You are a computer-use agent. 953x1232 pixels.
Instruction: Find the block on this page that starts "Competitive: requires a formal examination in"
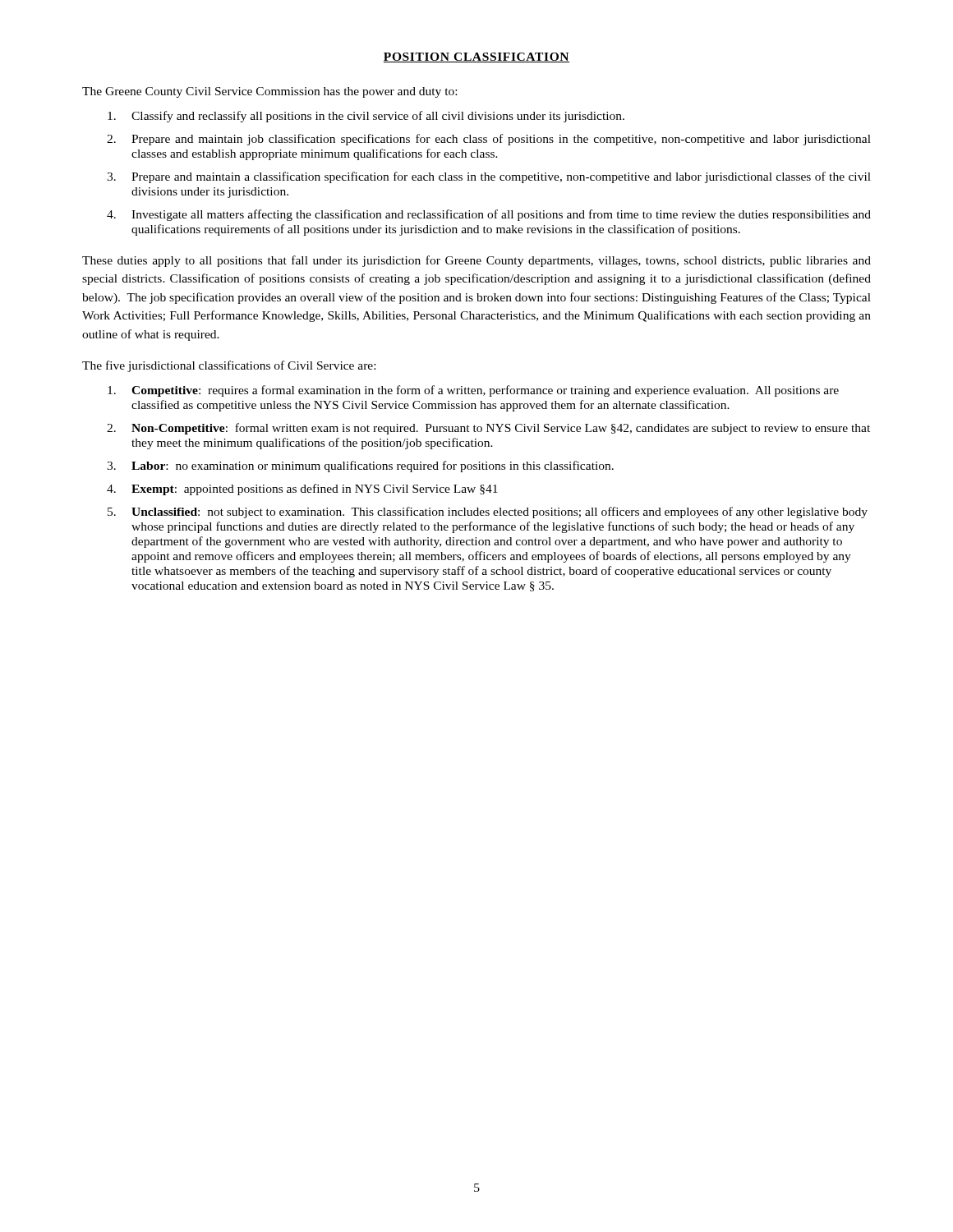point(501,398)
